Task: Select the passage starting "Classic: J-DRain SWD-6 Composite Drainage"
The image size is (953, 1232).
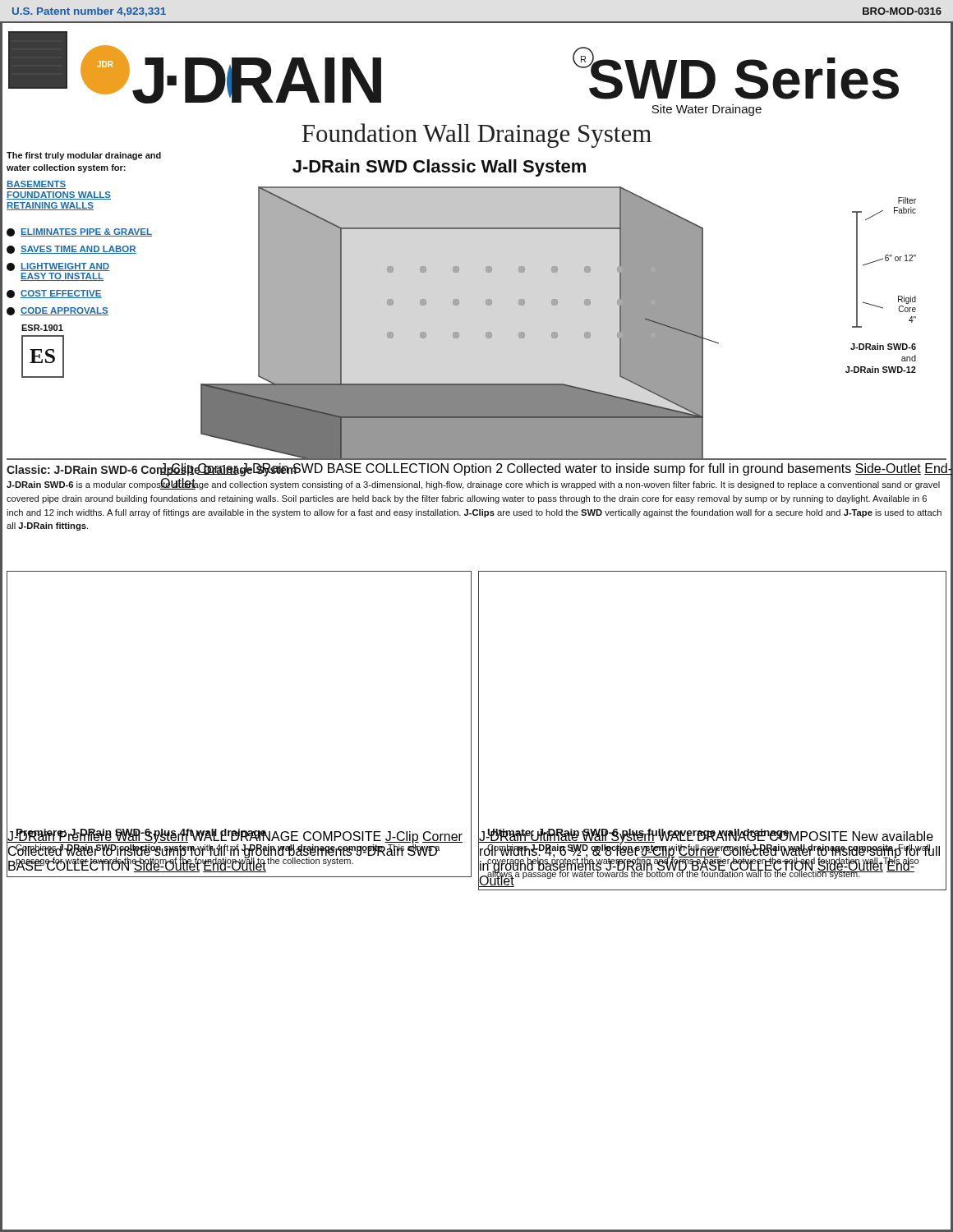Action: [x=152, y=470]
